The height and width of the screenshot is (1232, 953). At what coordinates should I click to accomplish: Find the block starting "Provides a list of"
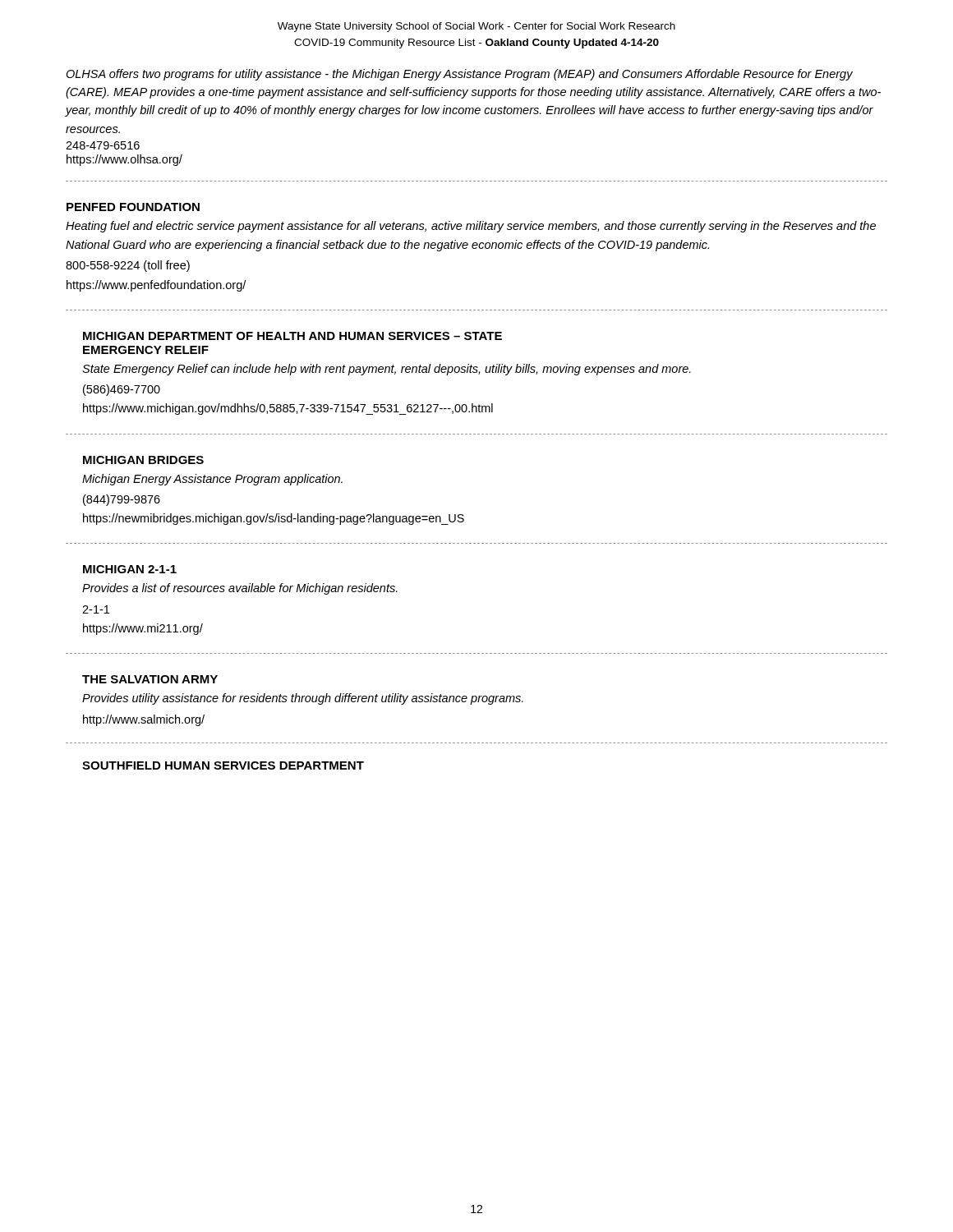click(x=240, y=589)
